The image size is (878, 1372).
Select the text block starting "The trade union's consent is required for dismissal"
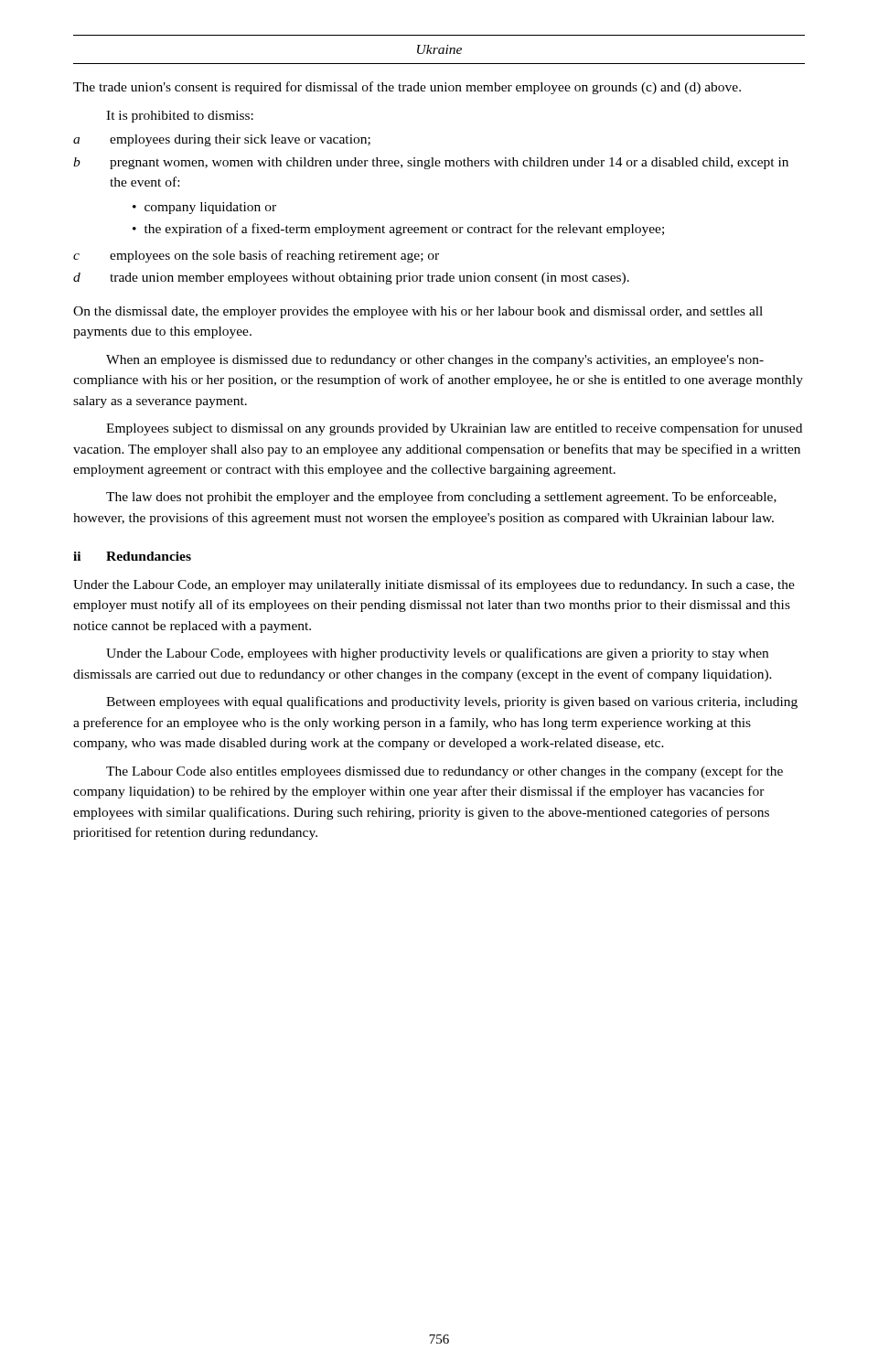407,87
